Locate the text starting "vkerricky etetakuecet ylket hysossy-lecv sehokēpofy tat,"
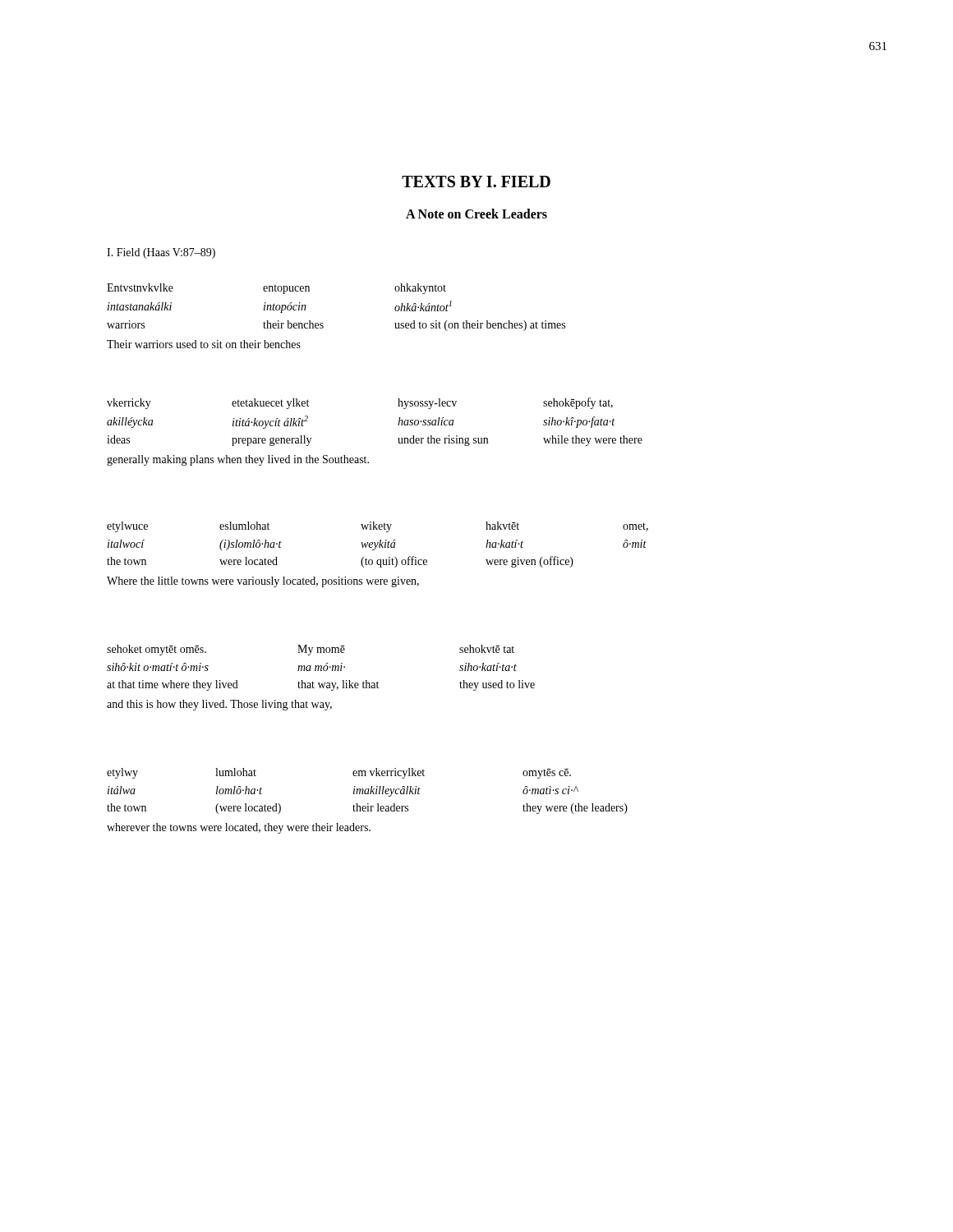953x1232 pixels. click(476, 431)
